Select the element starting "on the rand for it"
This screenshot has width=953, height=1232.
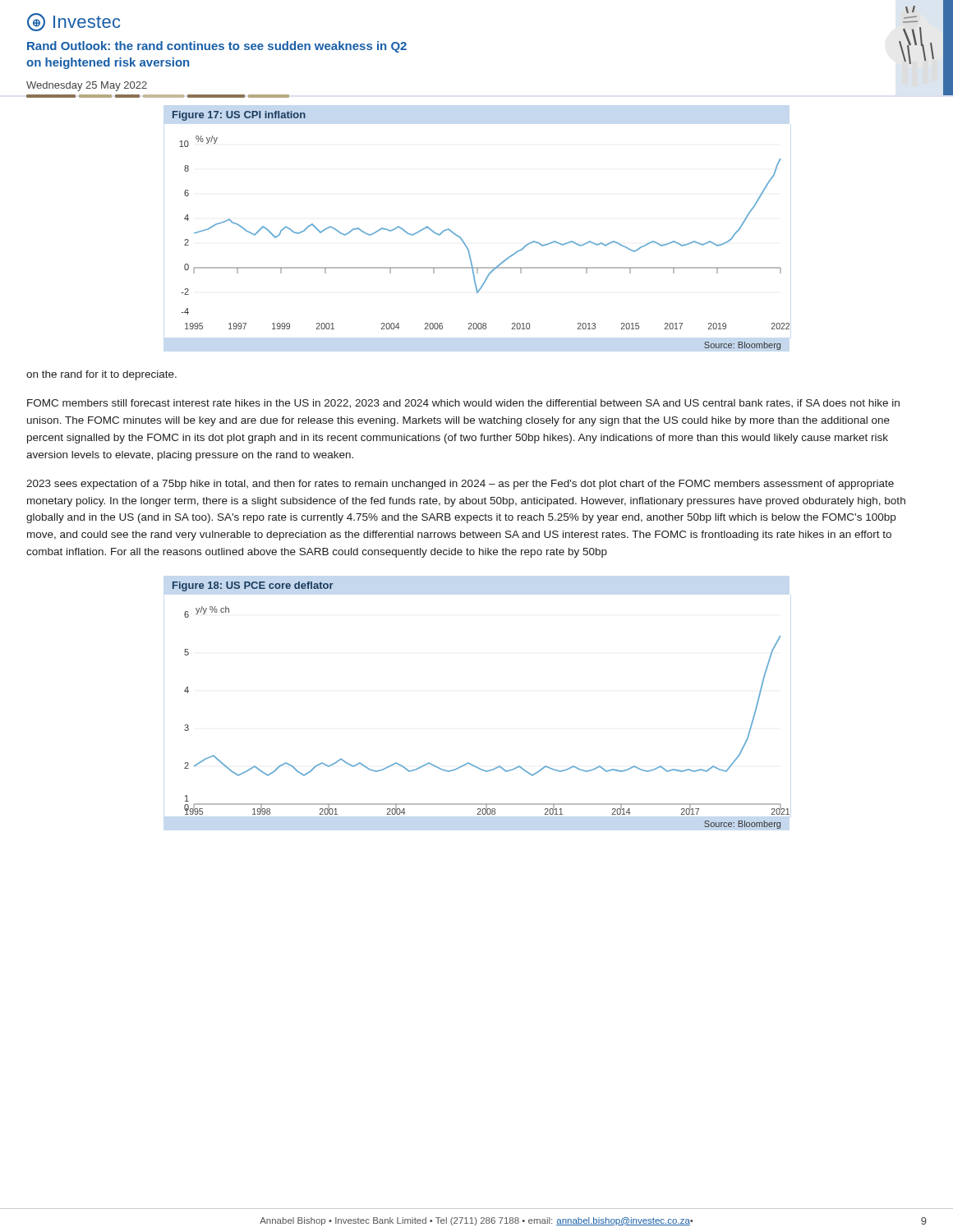pyautogui.click(x=102, y=374)
